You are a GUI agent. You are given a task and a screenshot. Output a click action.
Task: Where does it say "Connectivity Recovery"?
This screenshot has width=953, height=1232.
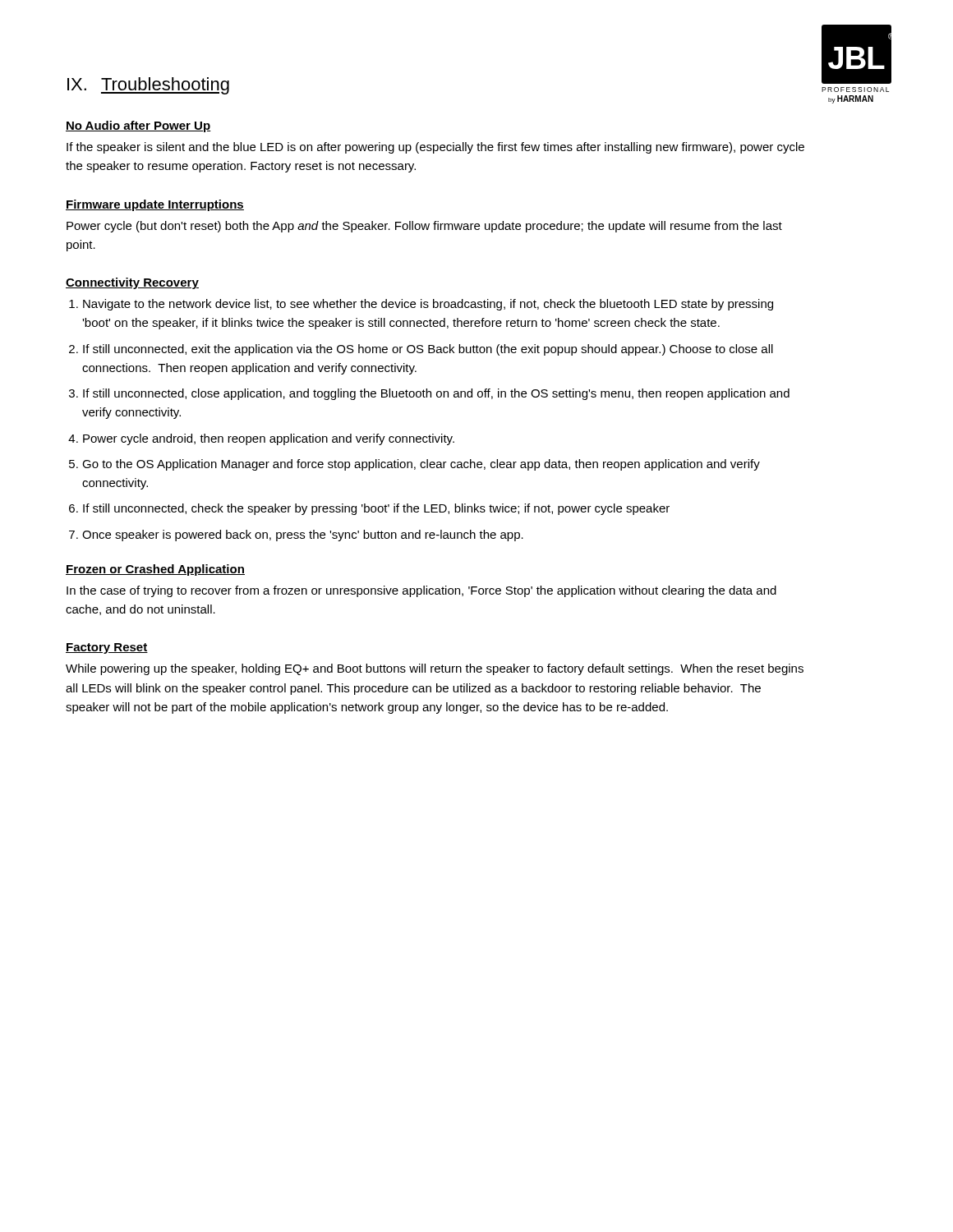132,282
